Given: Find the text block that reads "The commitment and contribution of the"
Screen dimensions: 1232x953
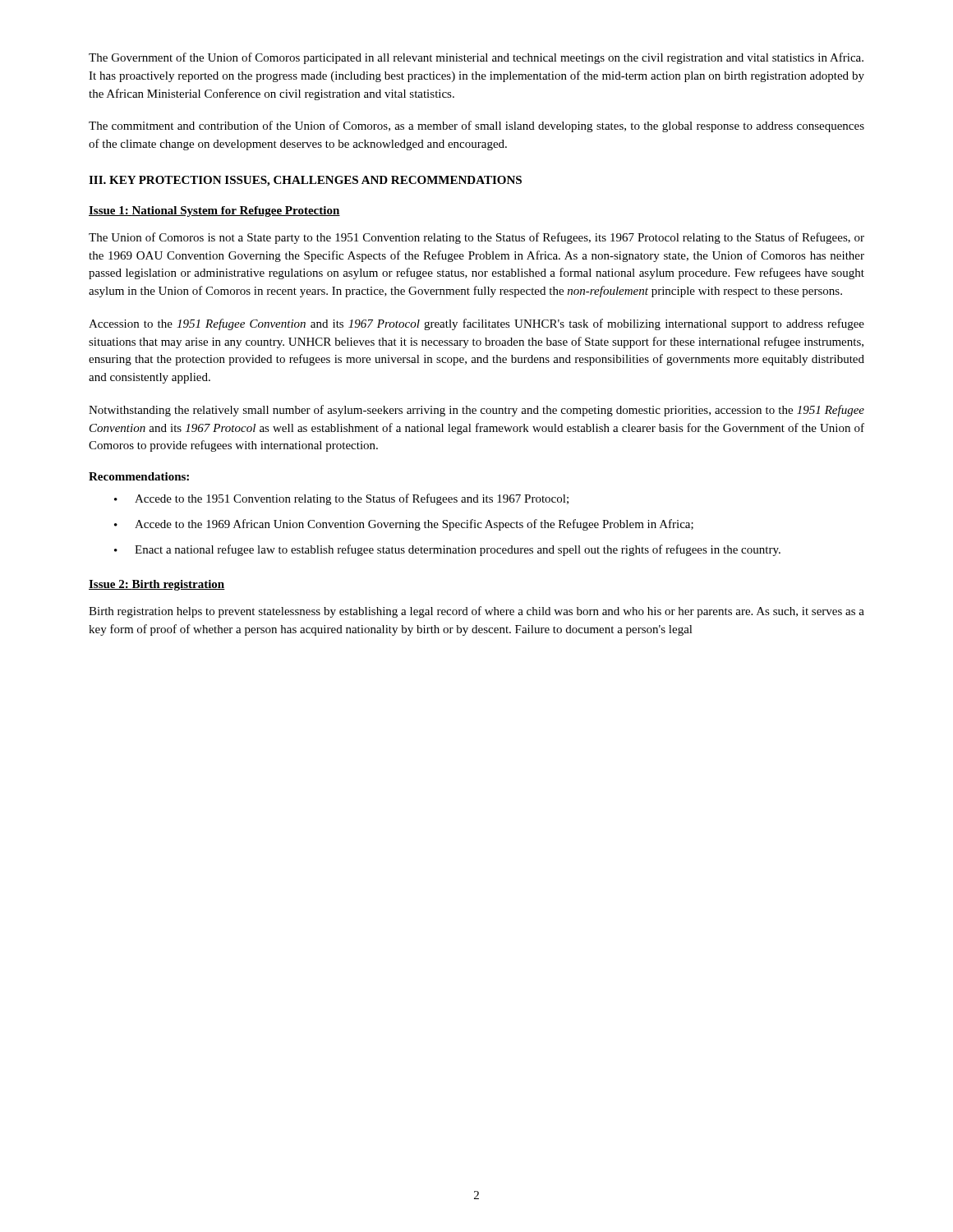Looking at the screenshot, I should (x=476, y=135).
